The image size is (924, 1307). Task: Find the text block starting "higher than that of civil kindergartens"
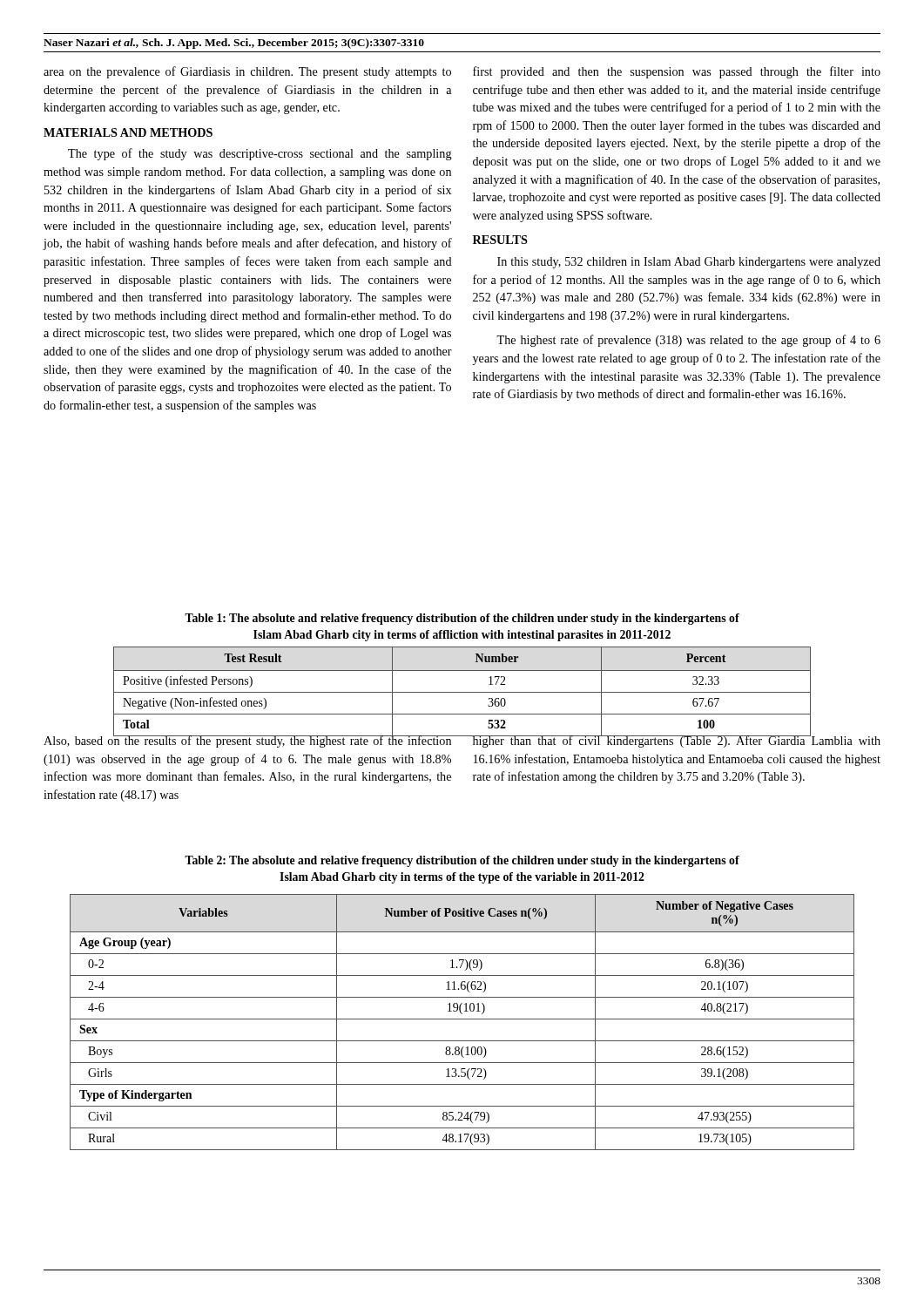coord(676,759)
